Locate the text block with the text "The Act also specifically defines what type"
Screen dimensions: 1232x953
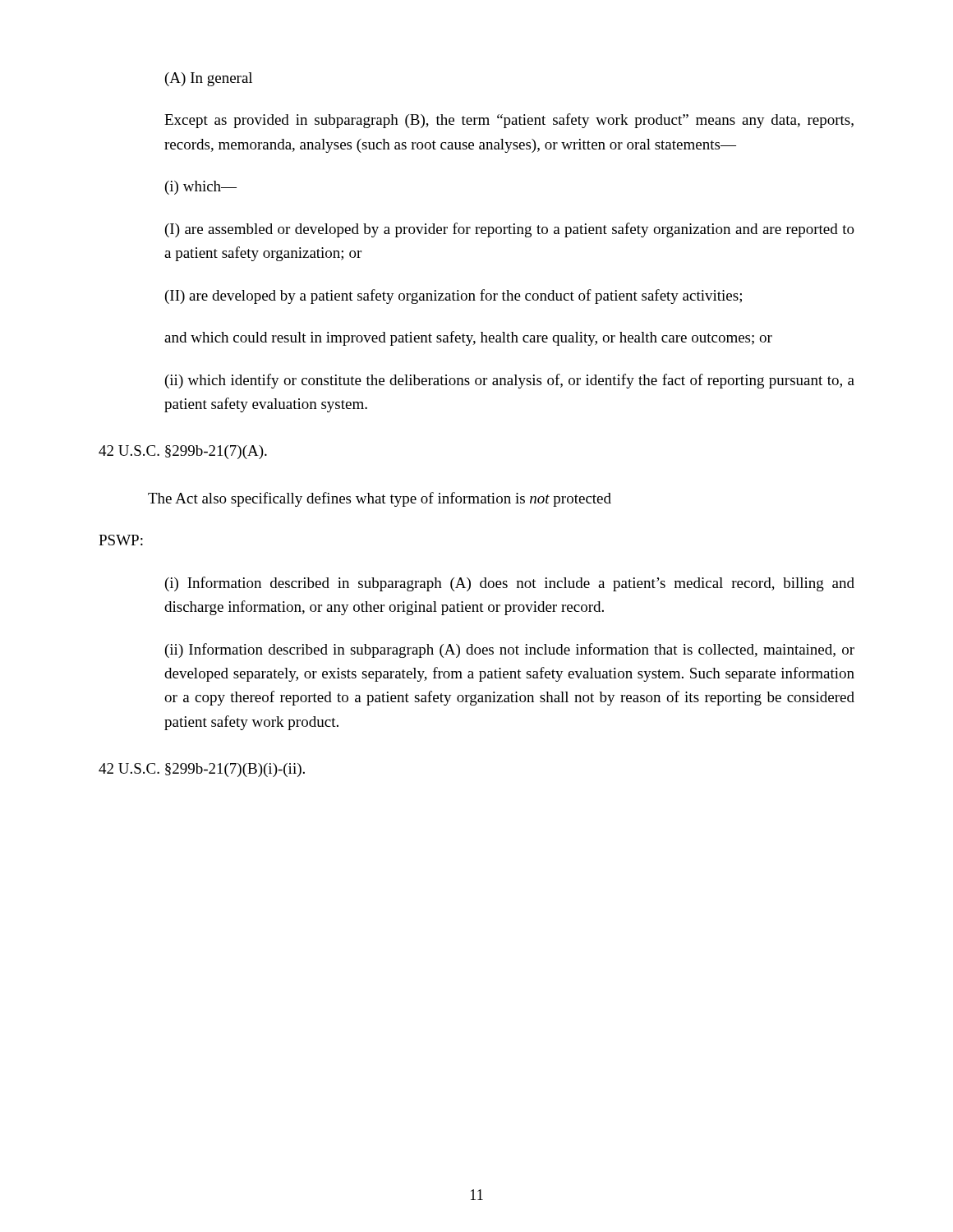(x=380, y=498)
